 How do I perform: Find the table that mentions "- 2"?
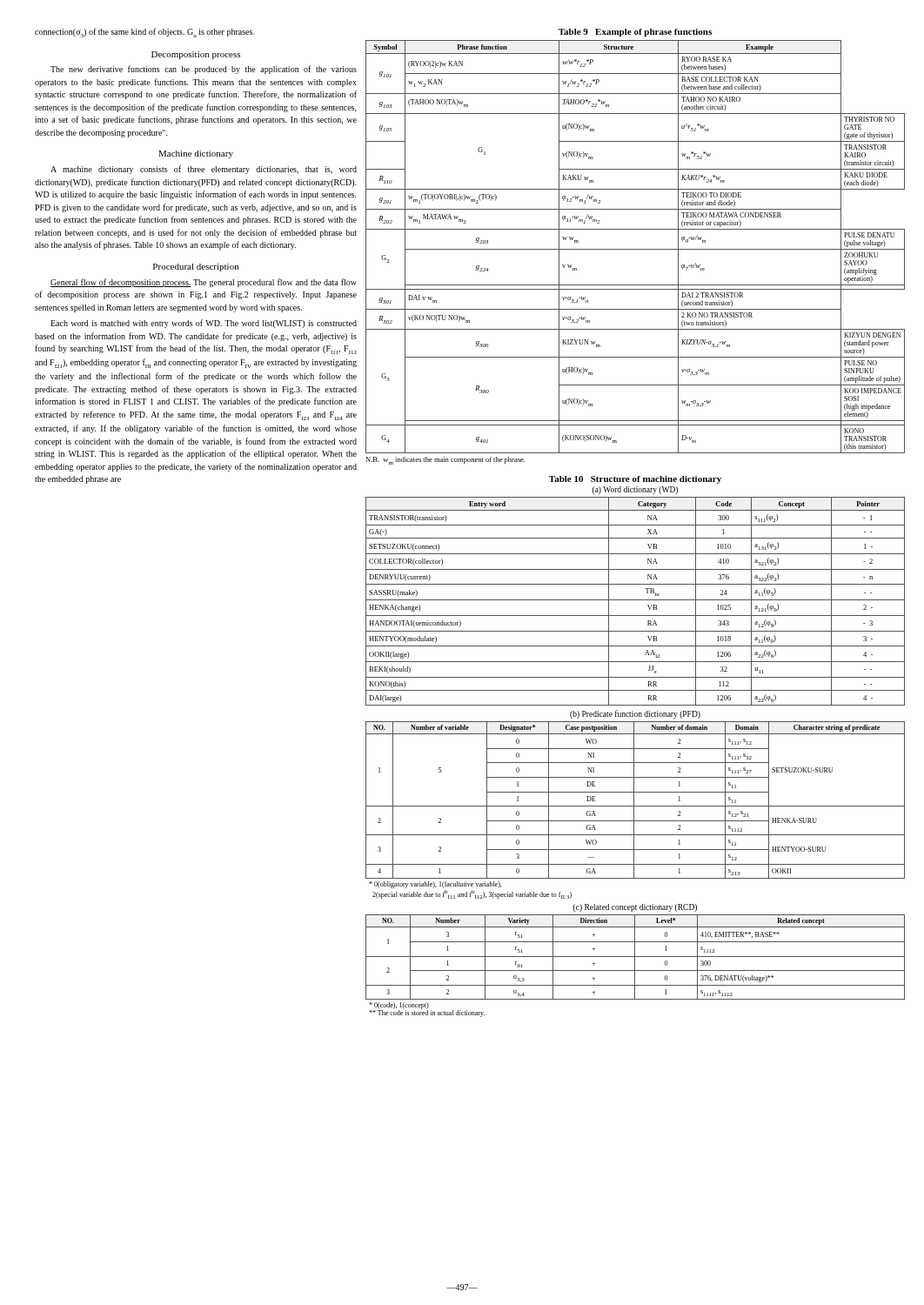635,601
